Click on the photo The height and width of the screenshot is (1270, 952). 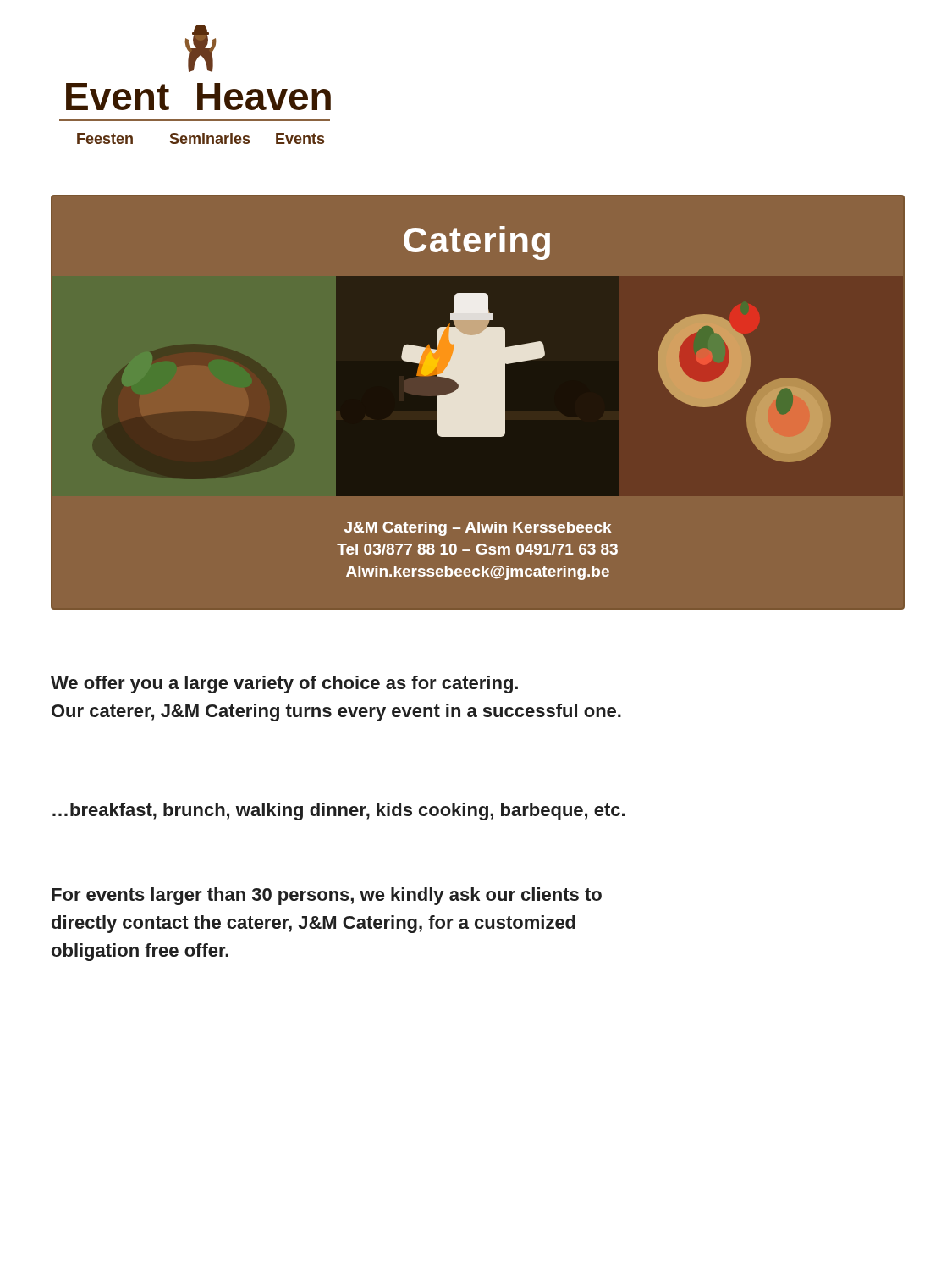(478, 402)
